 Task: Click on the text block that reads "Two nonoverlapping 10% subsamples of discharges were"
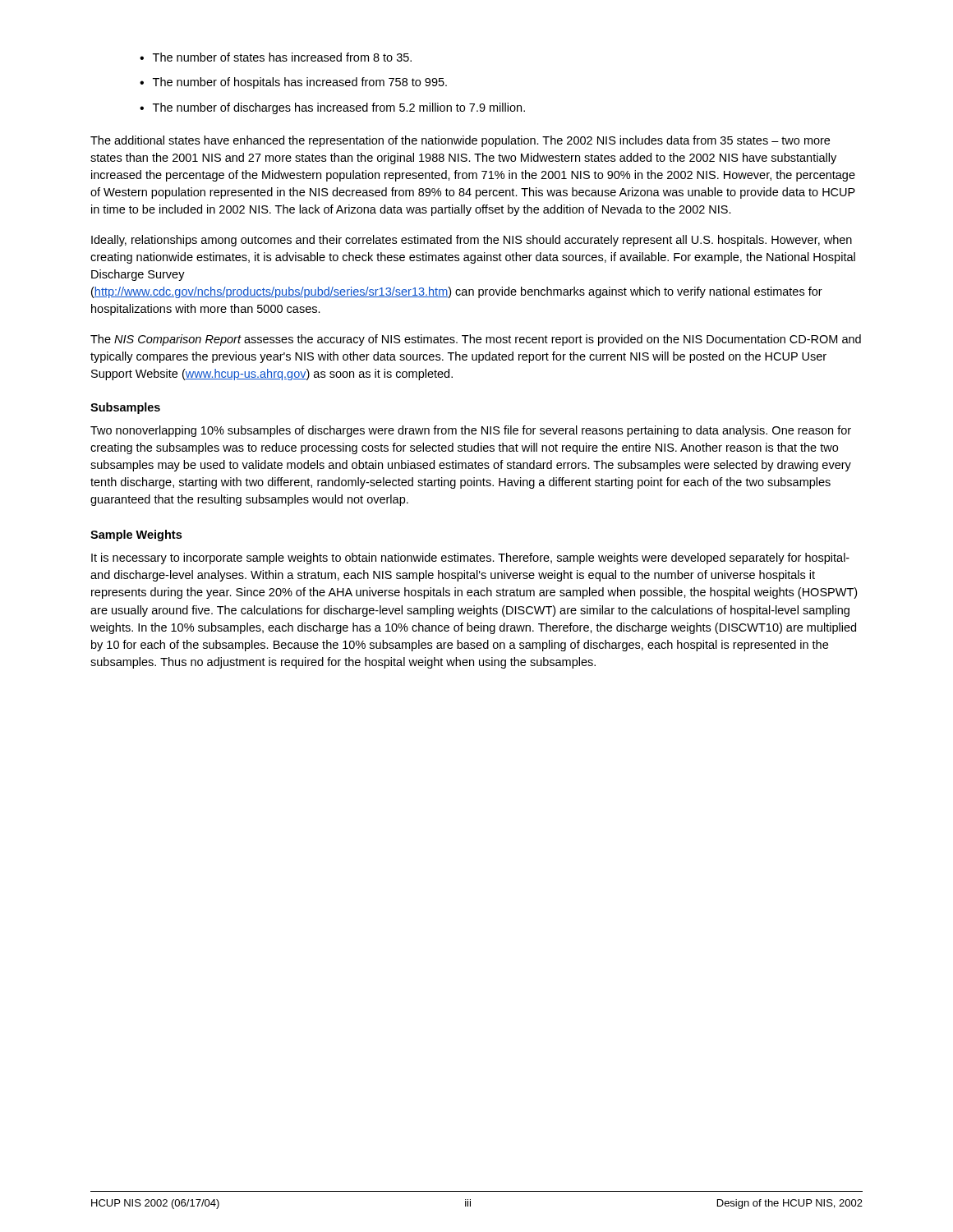471,465
